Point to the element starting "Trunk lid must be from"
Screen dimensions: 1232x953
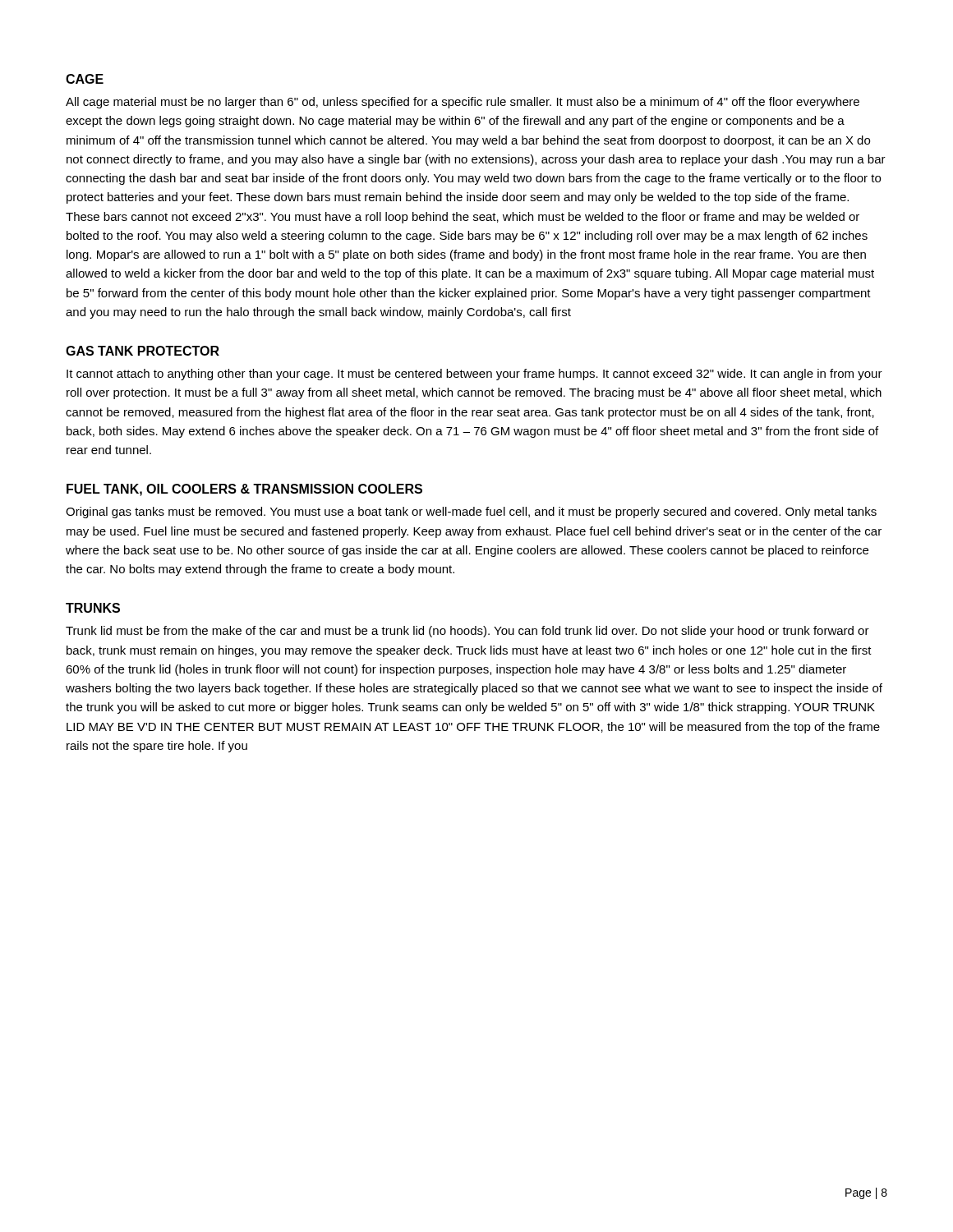474,688
